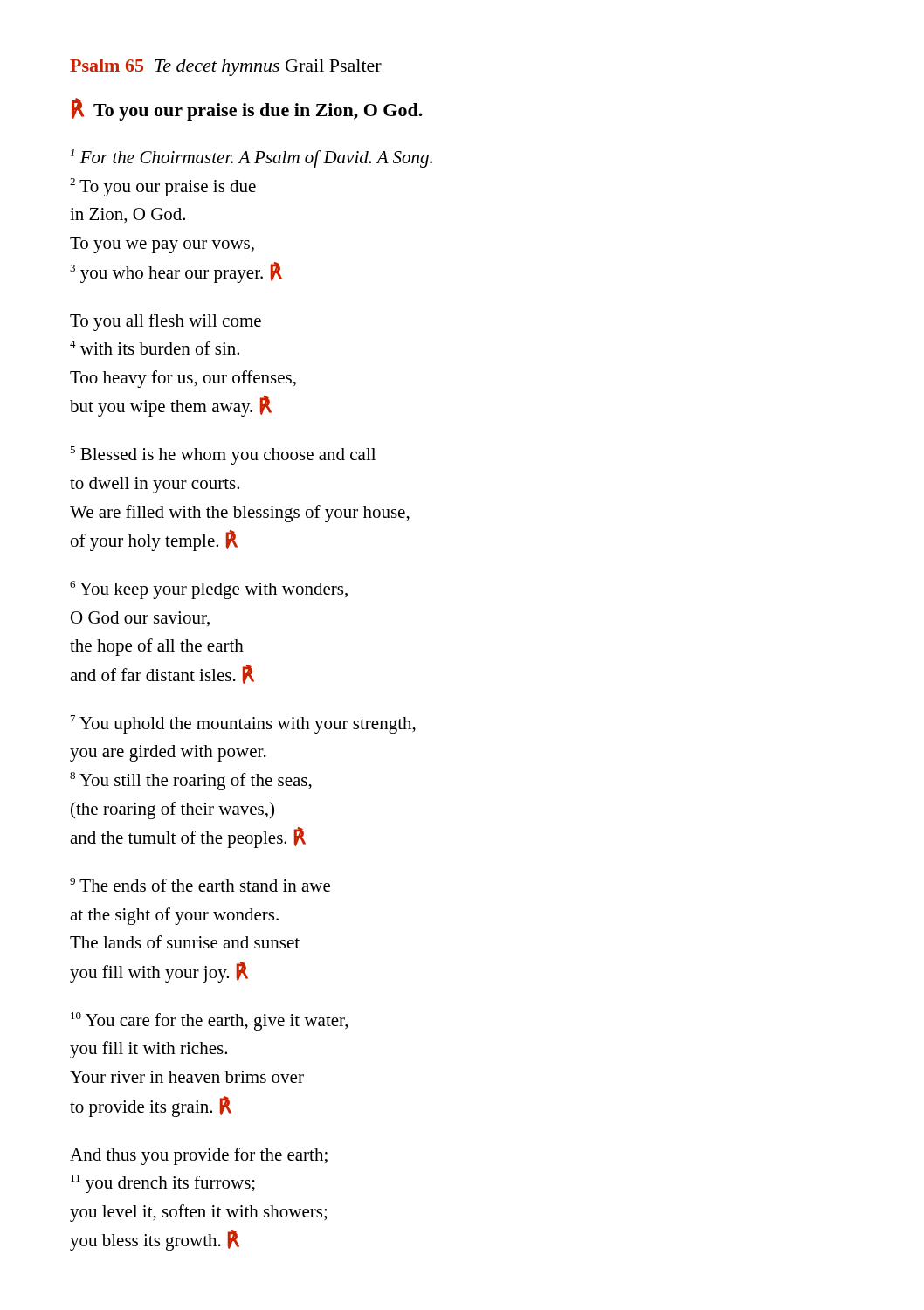Locate the block of text that opens with "10 You care for the"
Screen dimensions: 1310x924
point(209,1063)
